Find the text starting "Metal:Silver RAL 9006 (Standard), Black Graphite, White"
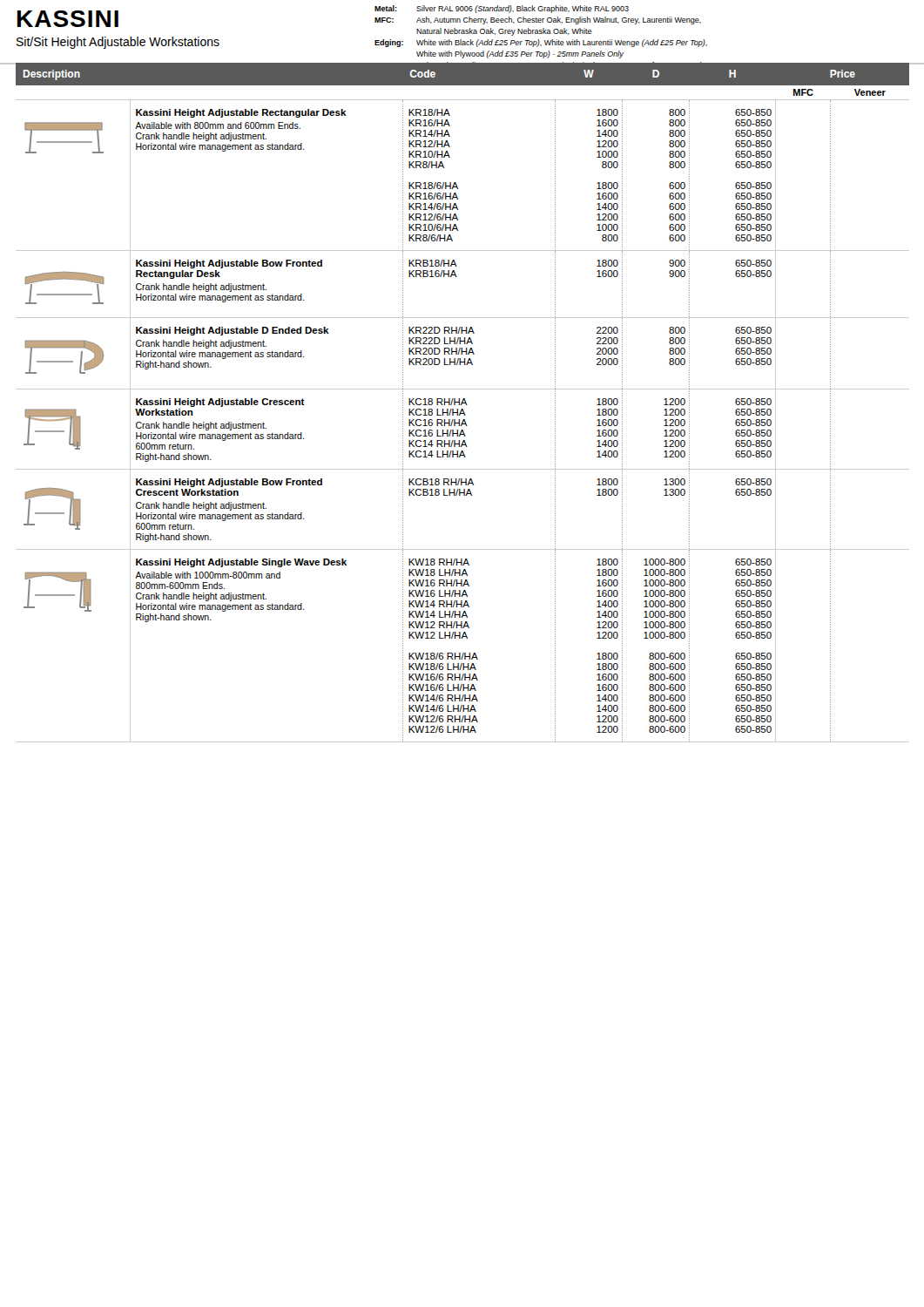The height and width of the screenshot is (1307, 924). pos(644,43)
